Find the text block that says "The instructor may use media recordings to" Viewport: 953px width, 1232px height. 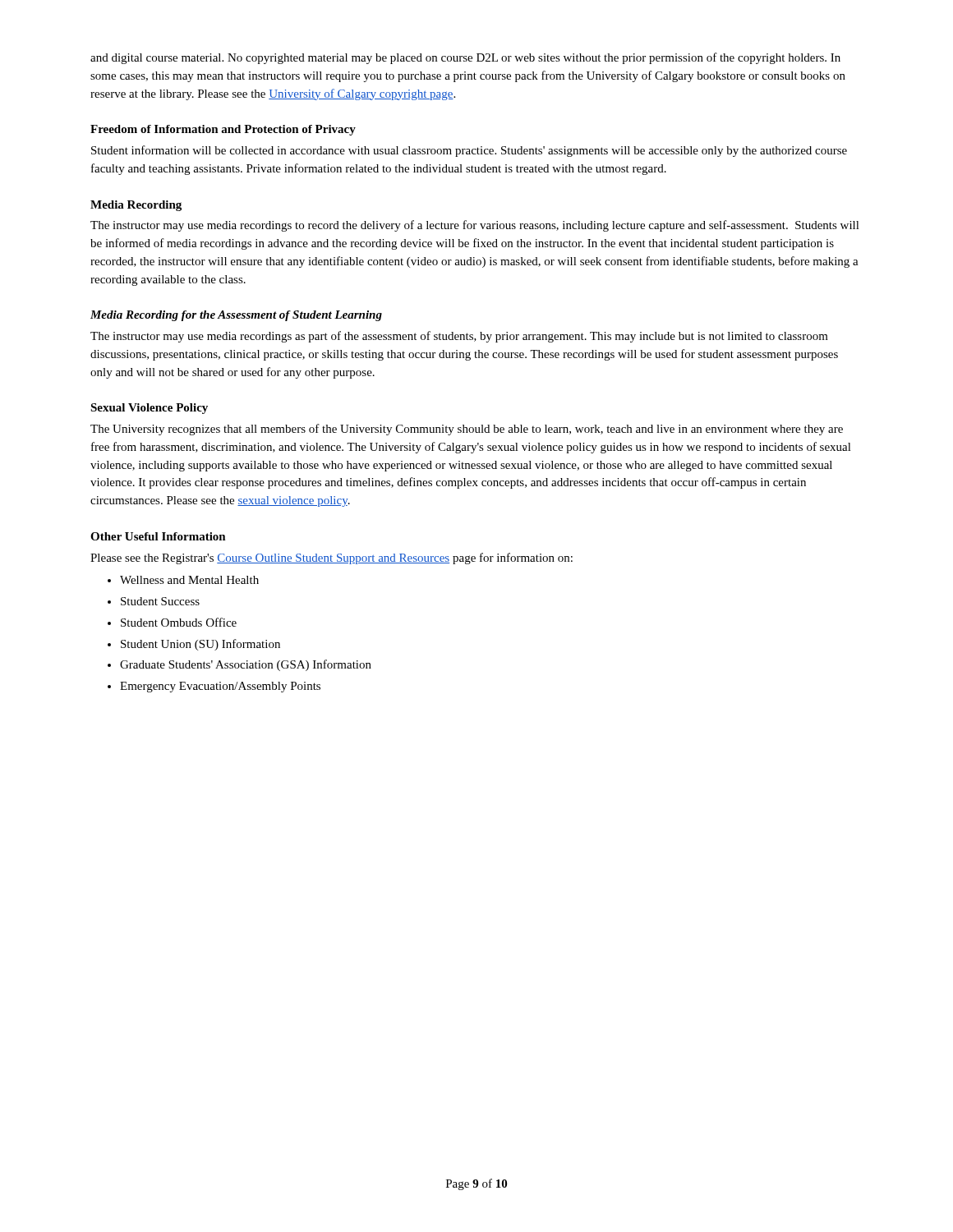(475, 252)
